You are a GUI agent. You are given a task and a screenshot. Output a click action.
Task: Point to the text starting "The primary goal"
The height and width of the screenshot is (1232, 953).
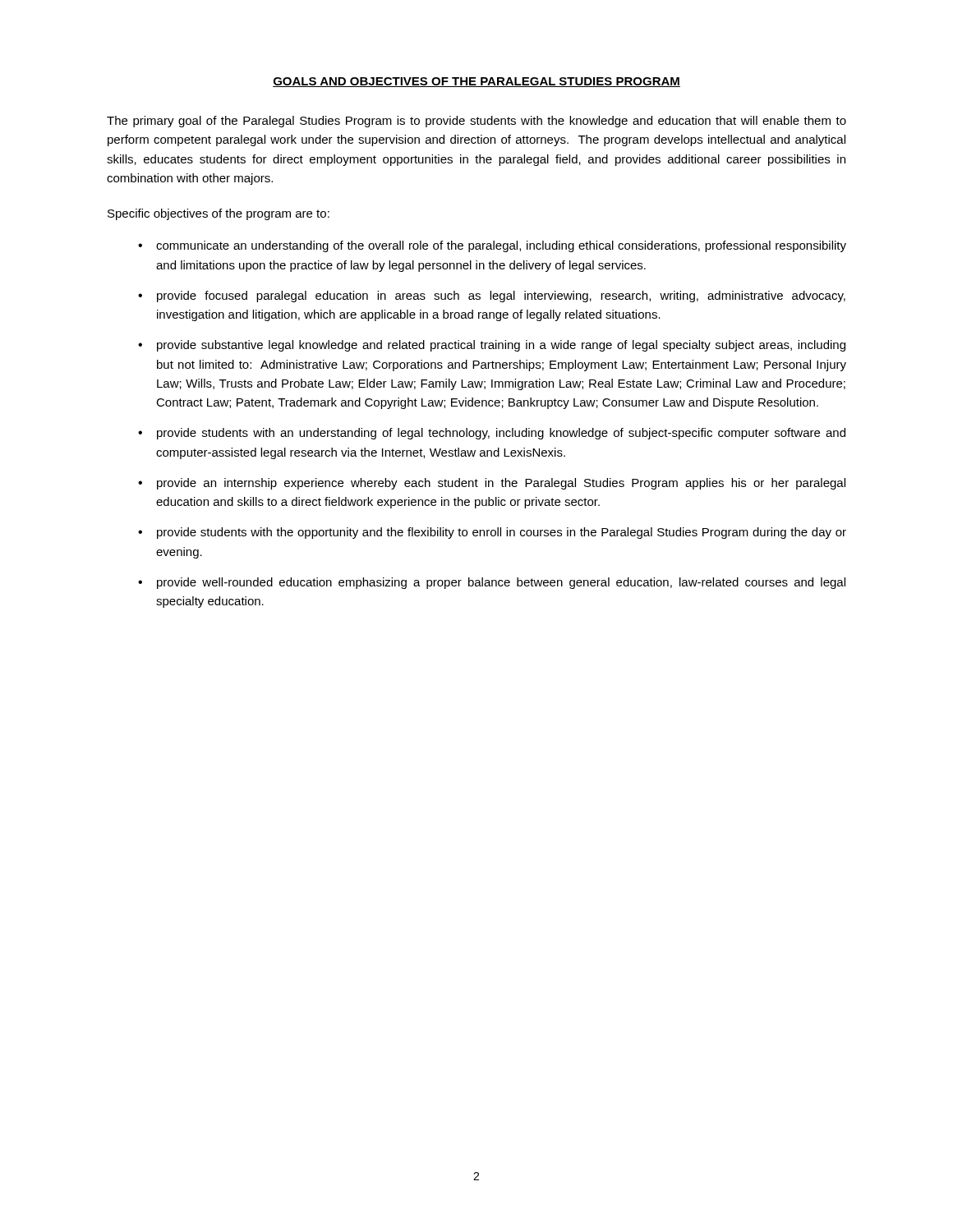tap(476, 149)
